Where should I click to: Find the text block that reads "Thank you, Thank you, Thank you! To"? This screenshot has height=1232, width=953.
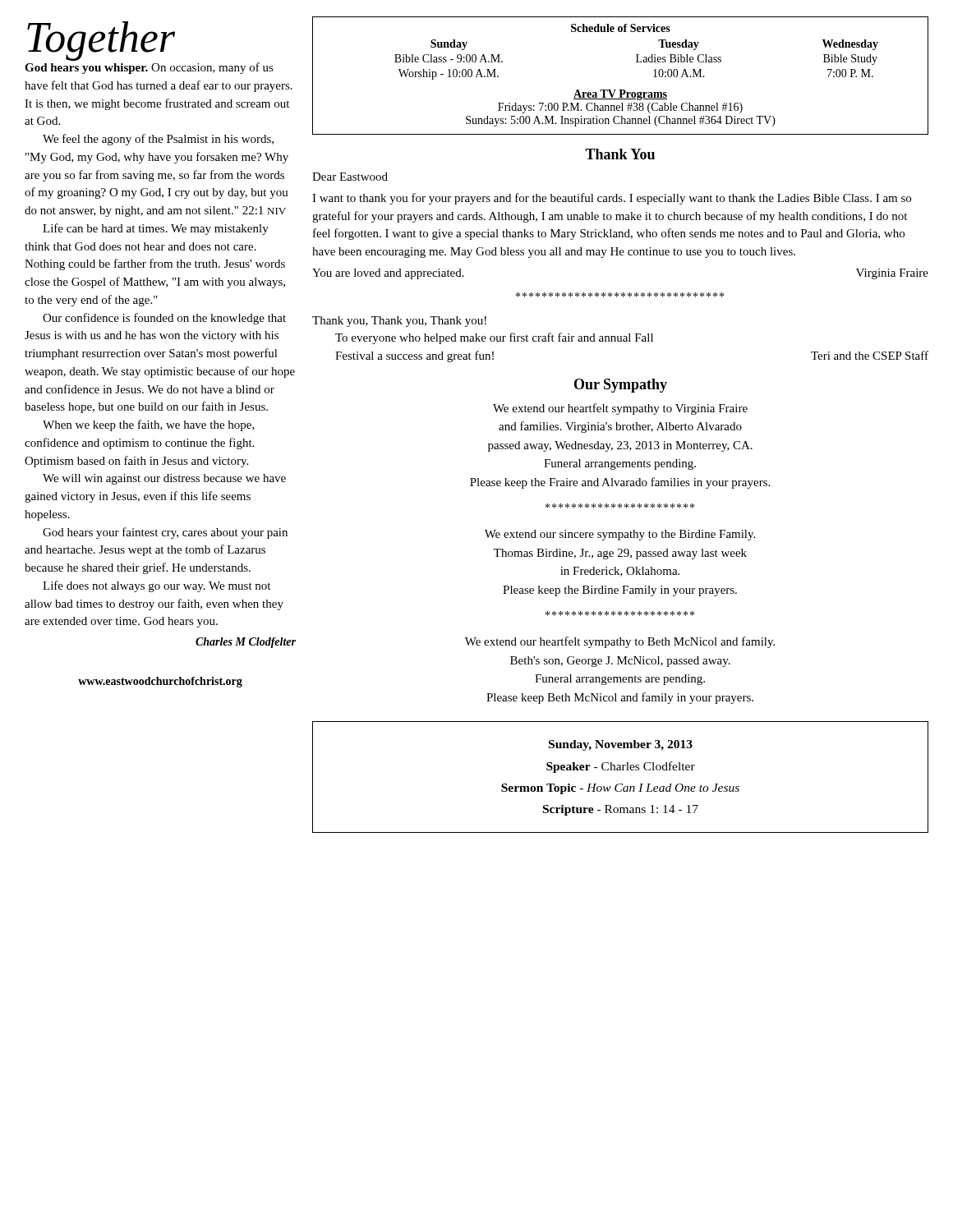620,339
